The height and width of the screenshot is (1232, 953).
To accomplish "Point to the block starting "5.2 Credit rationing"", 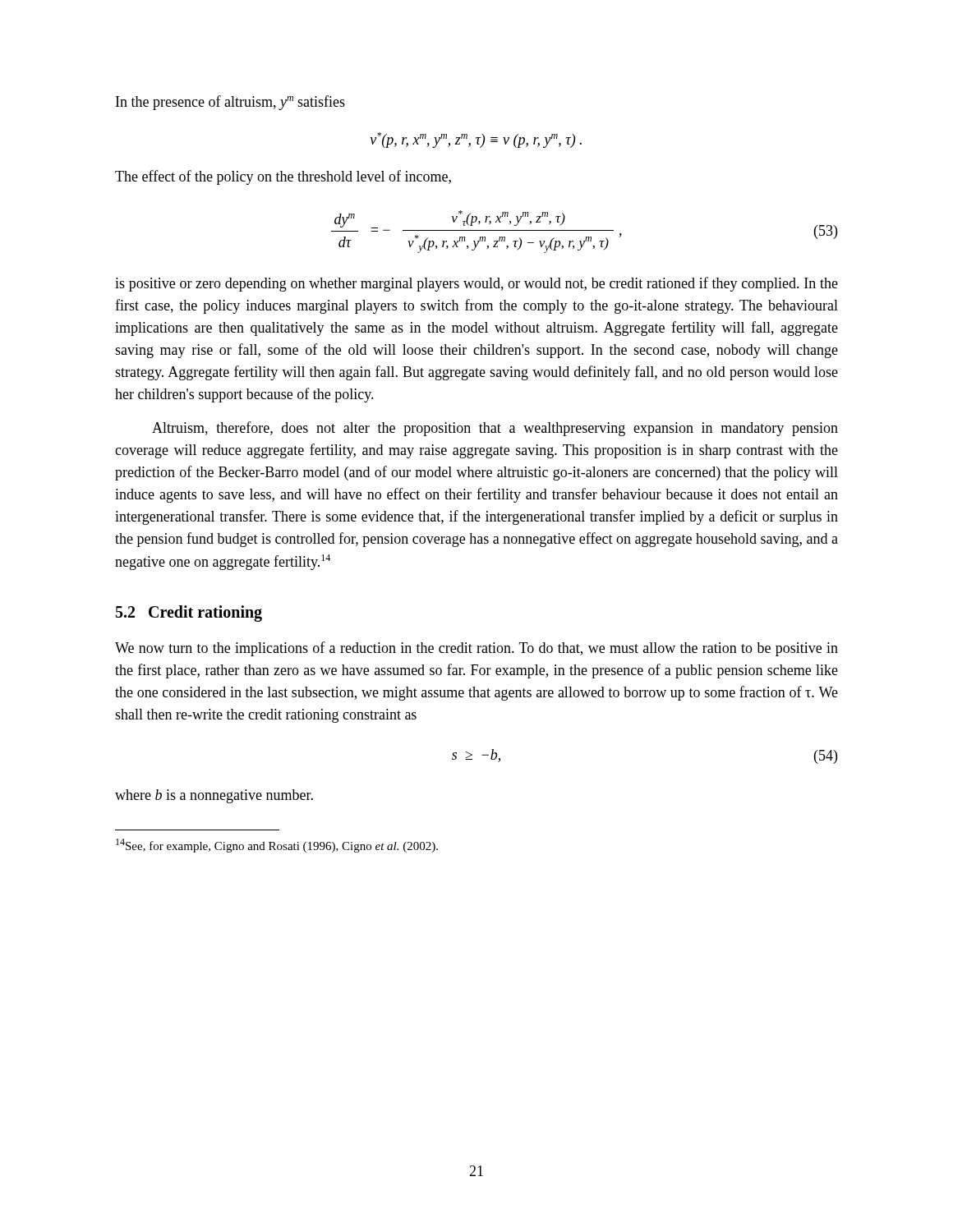I will pos(189,612).
